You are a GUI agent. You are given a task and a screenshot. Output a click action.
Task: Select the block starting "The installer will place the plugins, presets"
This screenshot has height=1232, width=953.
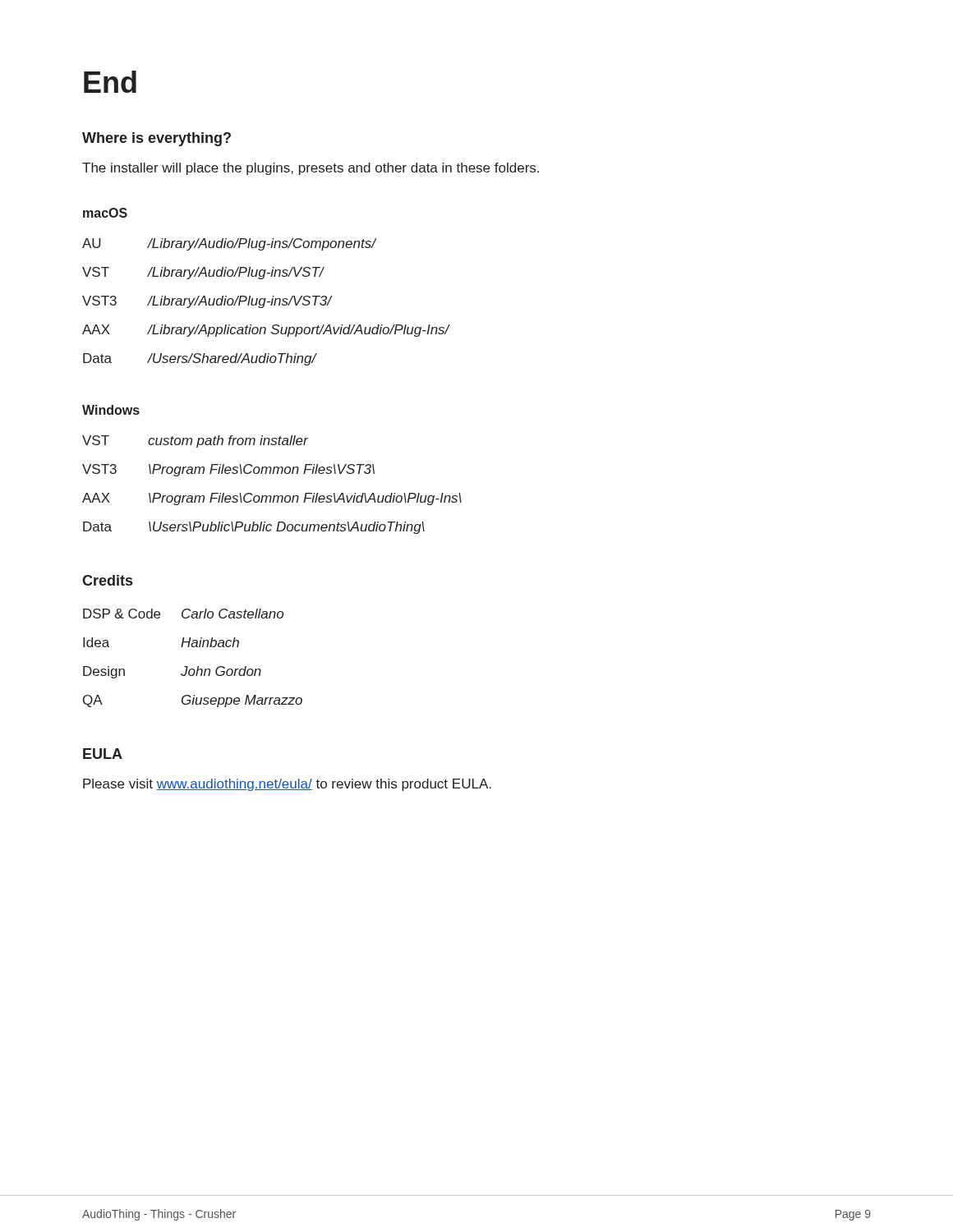click(476, 168)
